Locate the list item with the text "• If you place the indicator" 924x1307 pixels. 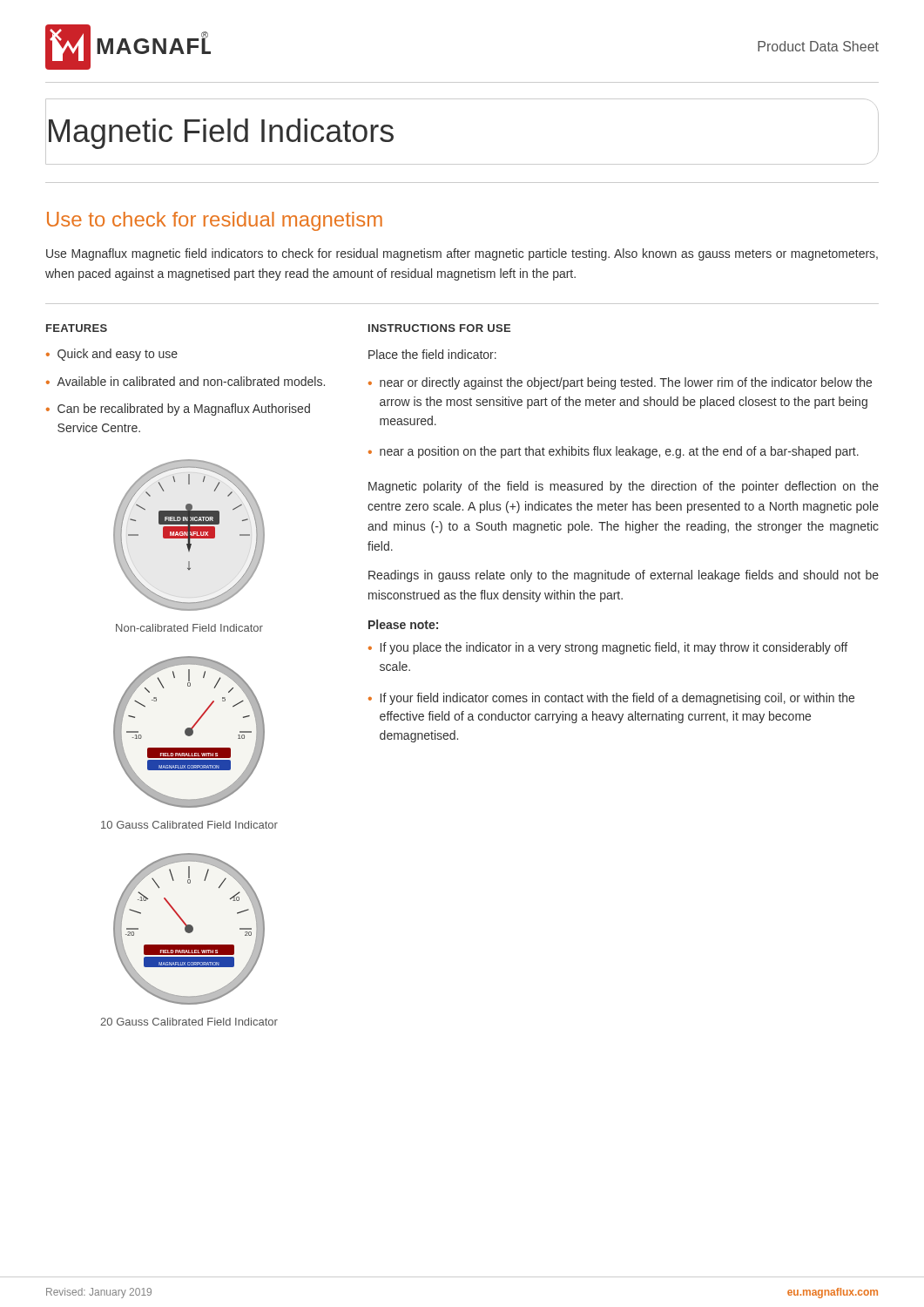point(623,658)
